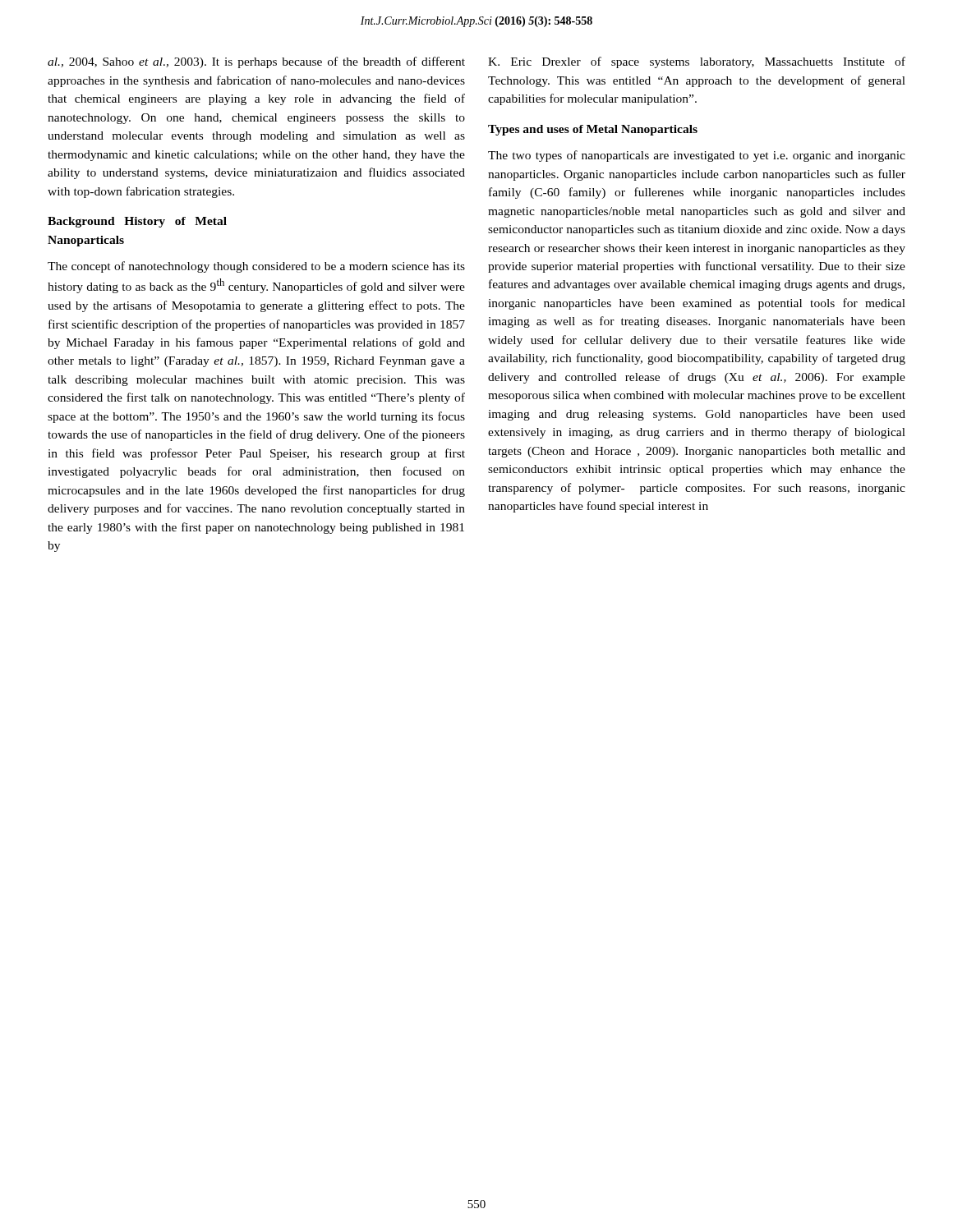Point to "Background History of MetalNanoparticals"
The width and height of the screenshot is (953, 1232).
[137, 230]
